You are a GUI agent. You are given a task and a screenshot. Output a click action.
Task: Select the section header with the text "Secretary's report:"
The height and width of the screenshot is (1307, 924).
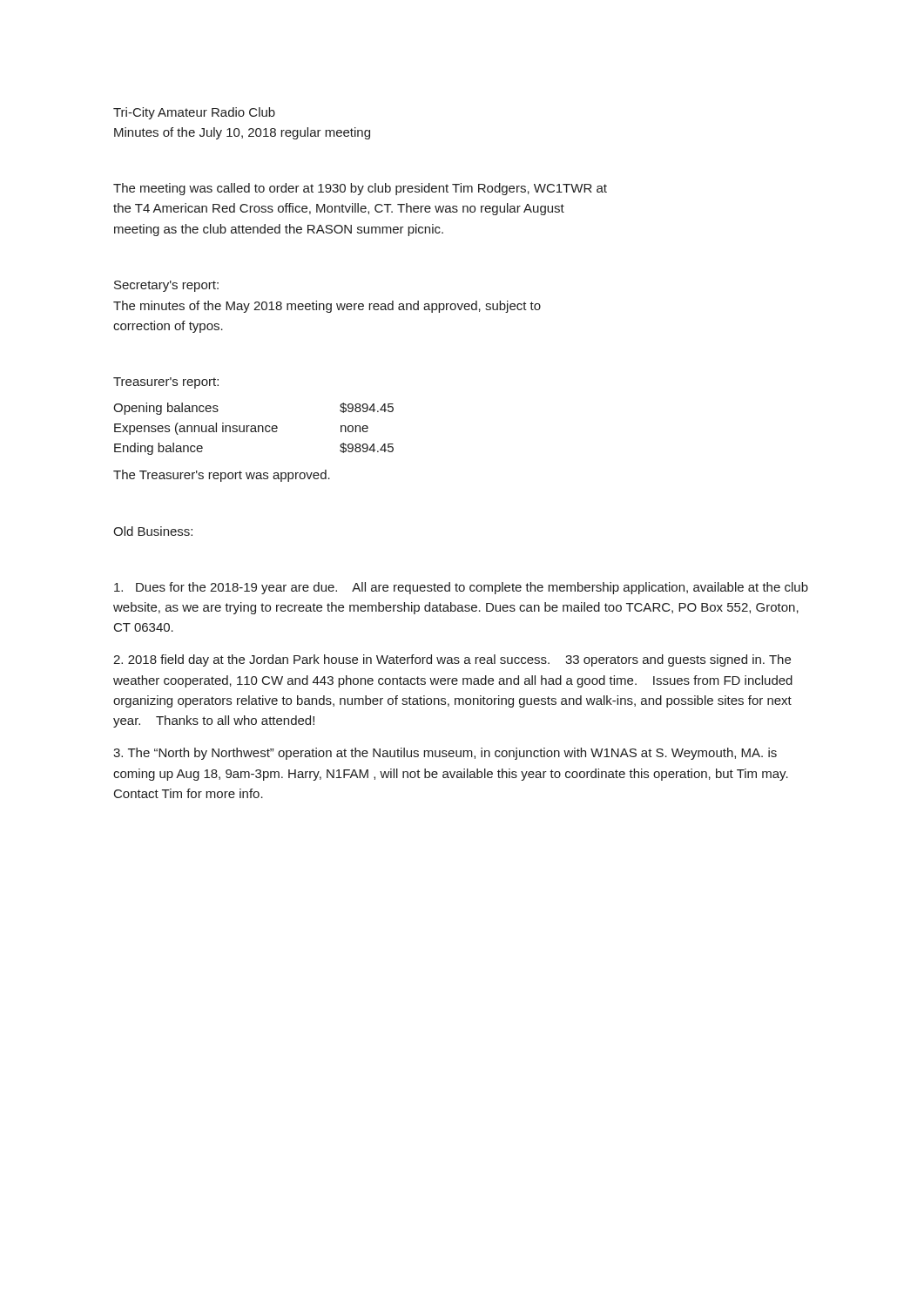166,284
